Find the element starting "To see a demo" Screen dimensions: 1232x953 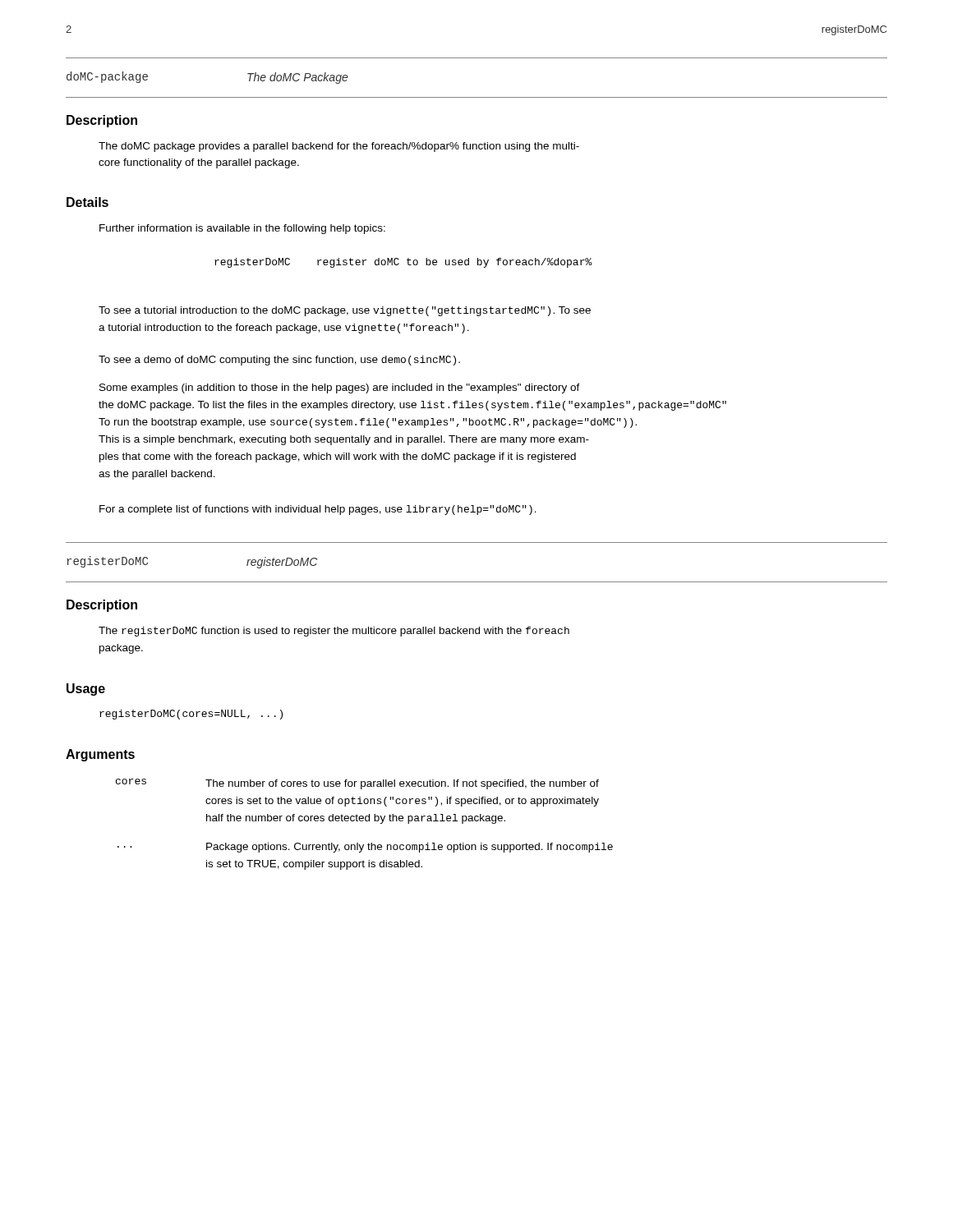(x=280, y=360)
